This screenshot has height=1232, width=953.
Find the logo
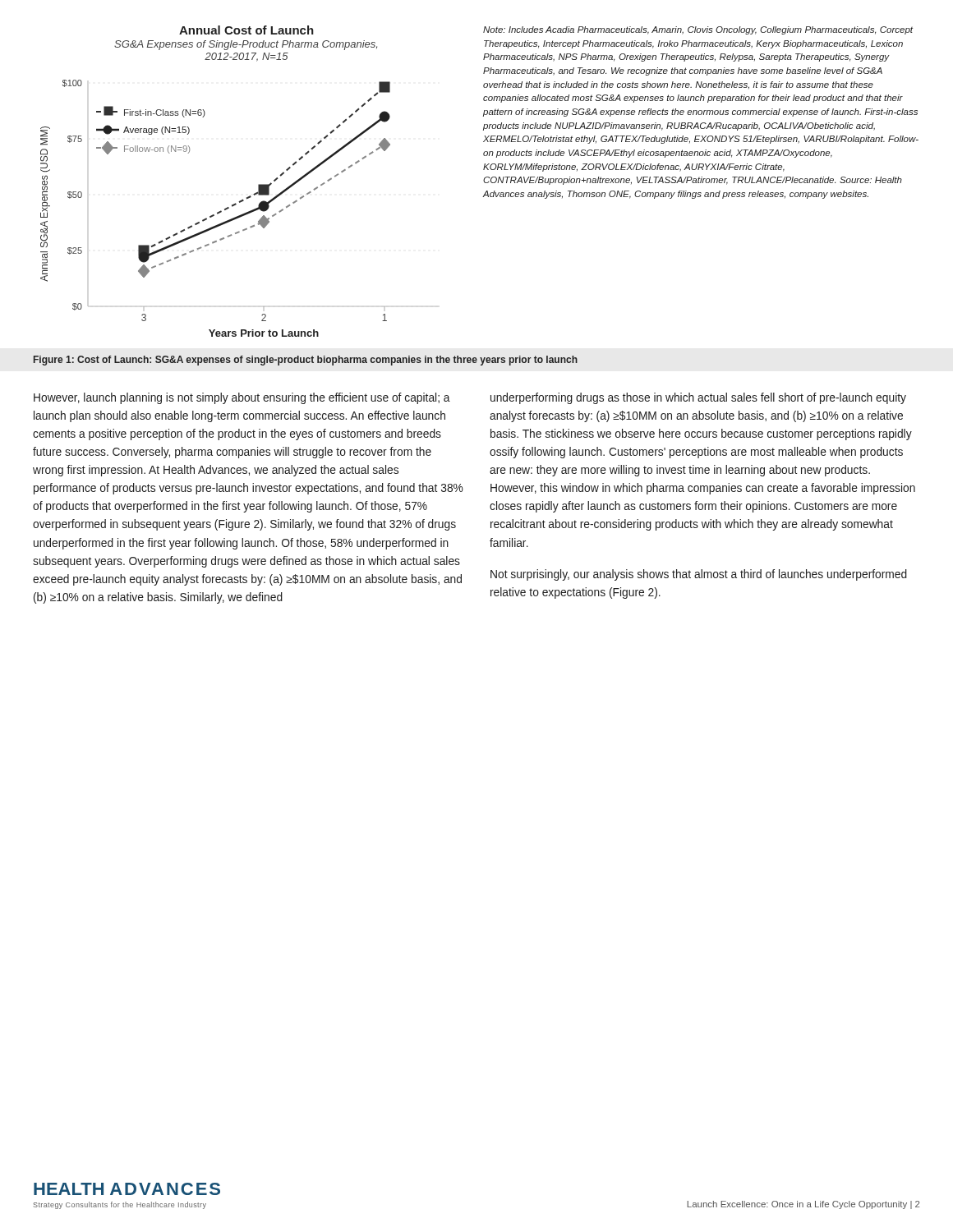(x=128, y=1194)
